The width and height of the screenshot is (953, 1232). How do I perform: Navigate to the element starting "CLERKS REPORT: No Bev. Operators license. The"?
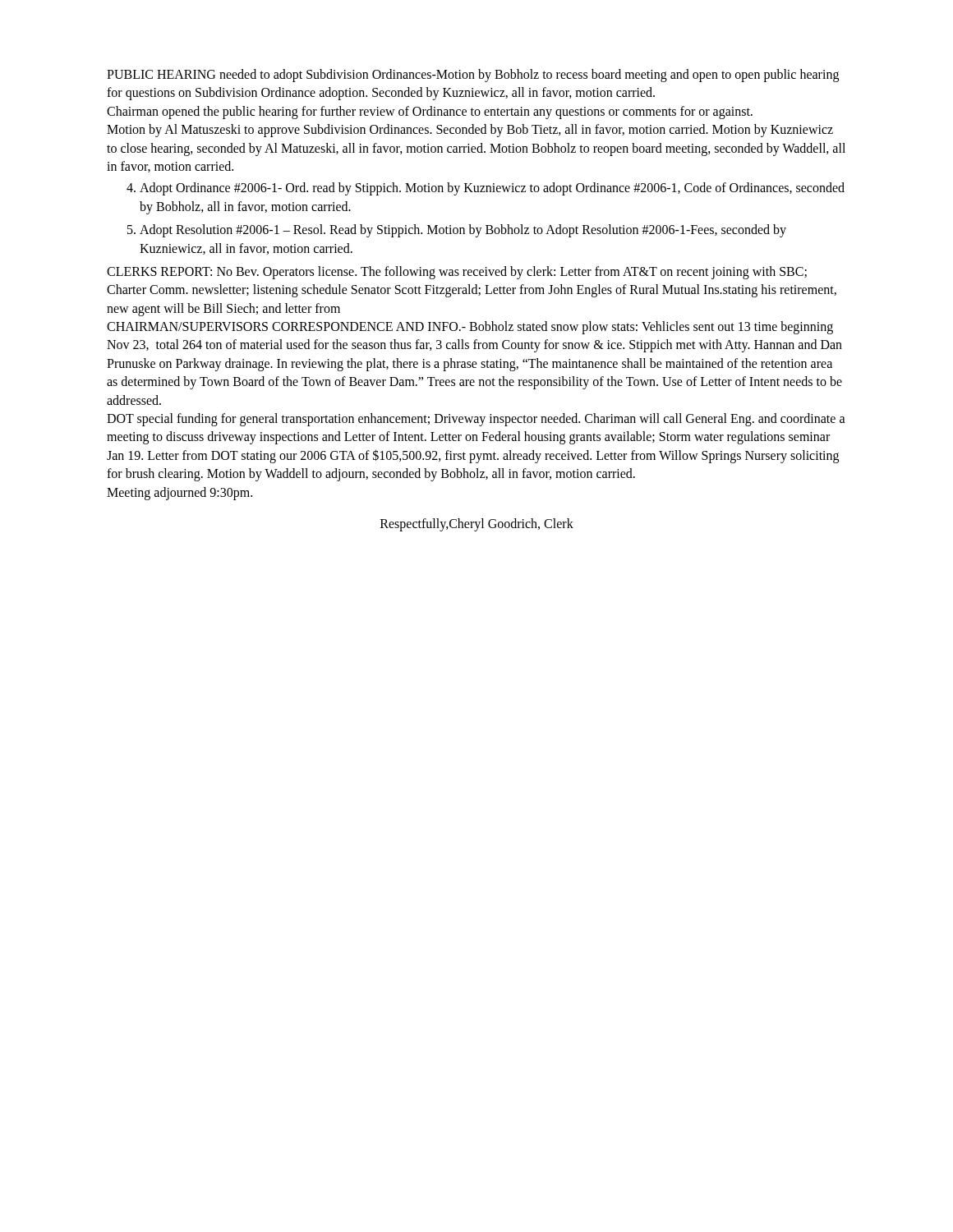pos(472,290)
